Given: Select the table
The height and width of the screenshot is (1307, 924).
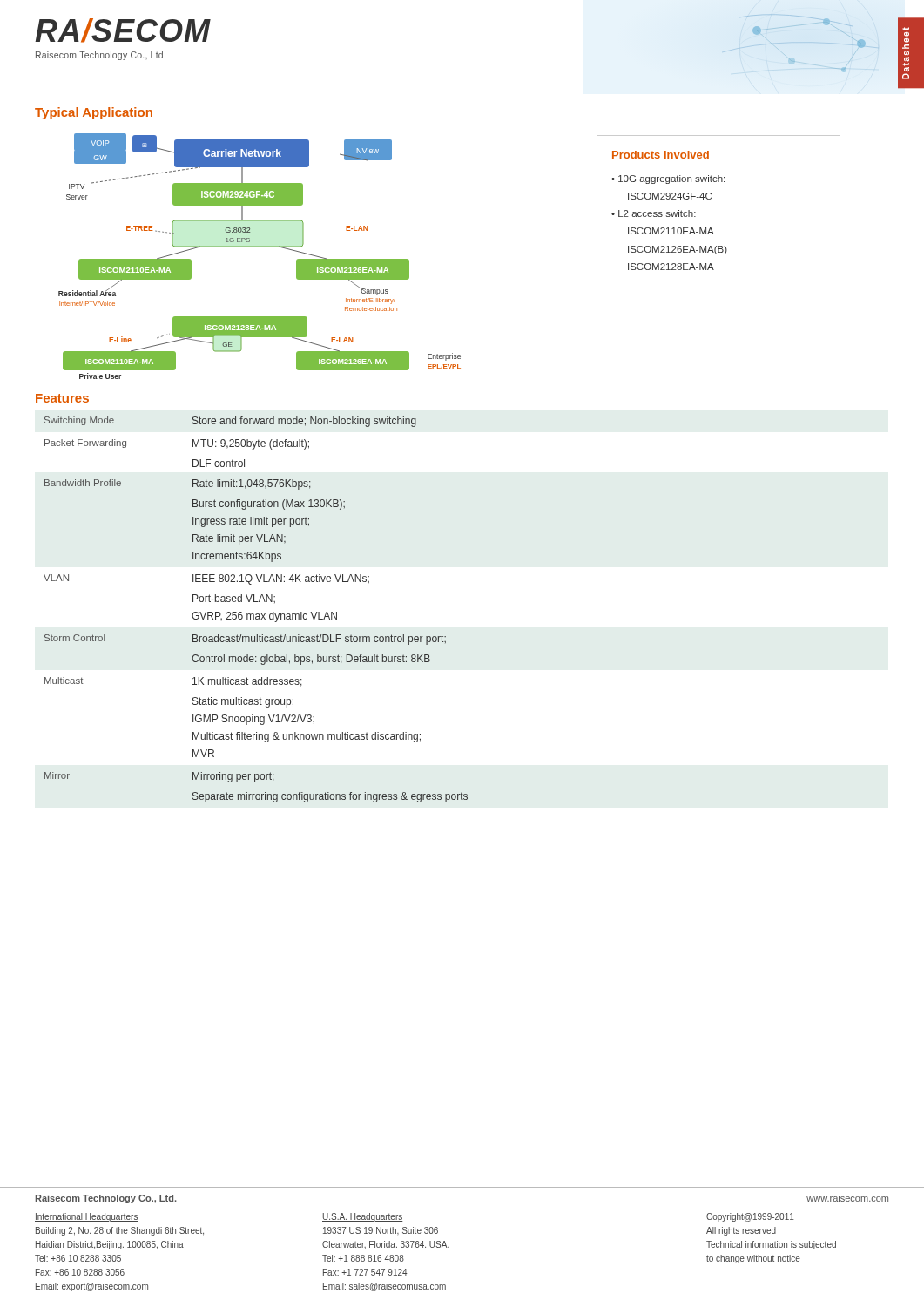Looking at the screenshot, I should pos(462,609).
